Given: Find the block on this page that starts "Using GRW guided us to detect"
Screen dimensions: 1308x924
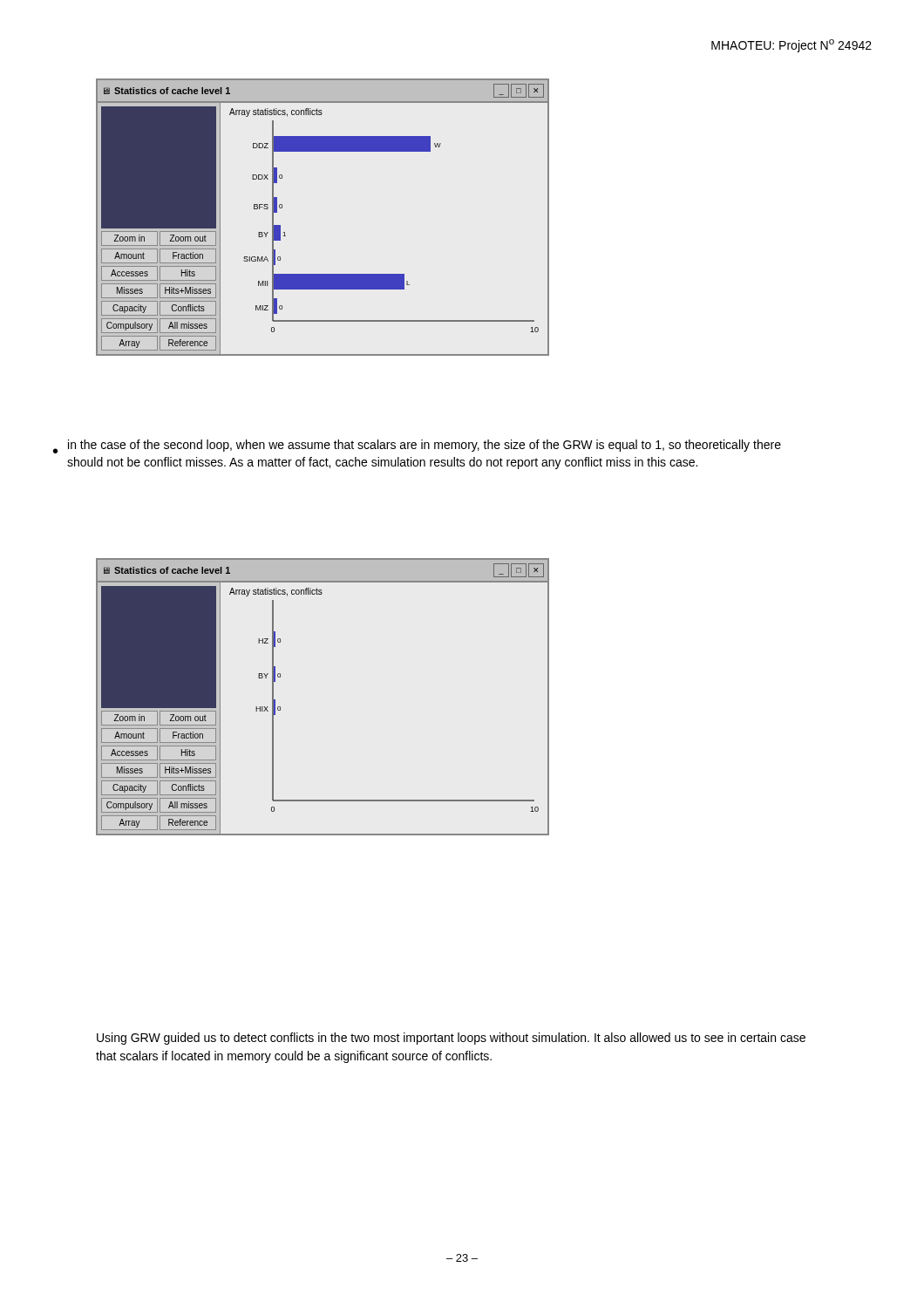Looking at the screenshot, I should 451,1047.
